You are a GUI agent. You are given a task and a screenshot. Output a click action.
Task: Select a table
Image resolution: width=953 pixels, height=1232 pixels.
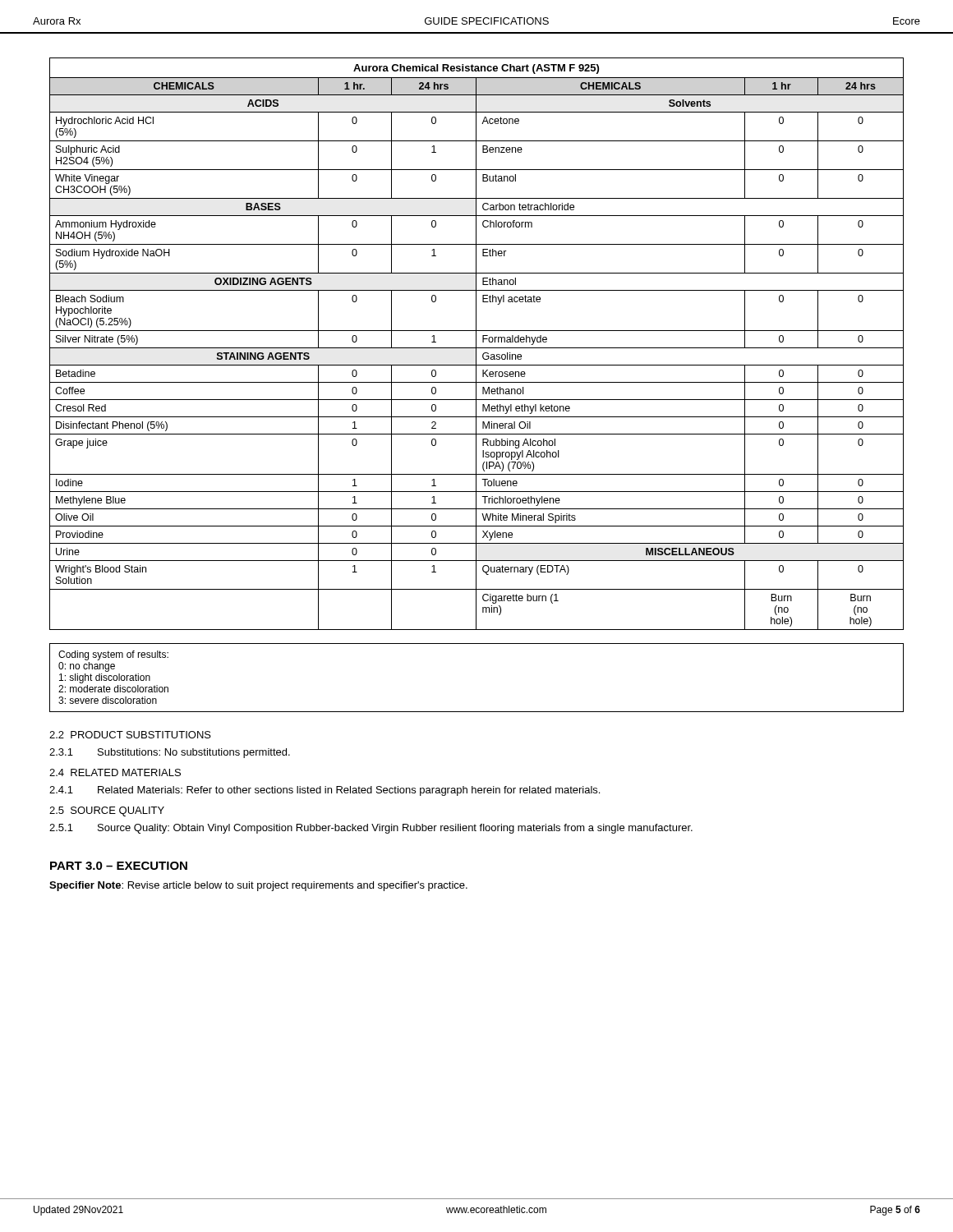click(x=476, y=385)
